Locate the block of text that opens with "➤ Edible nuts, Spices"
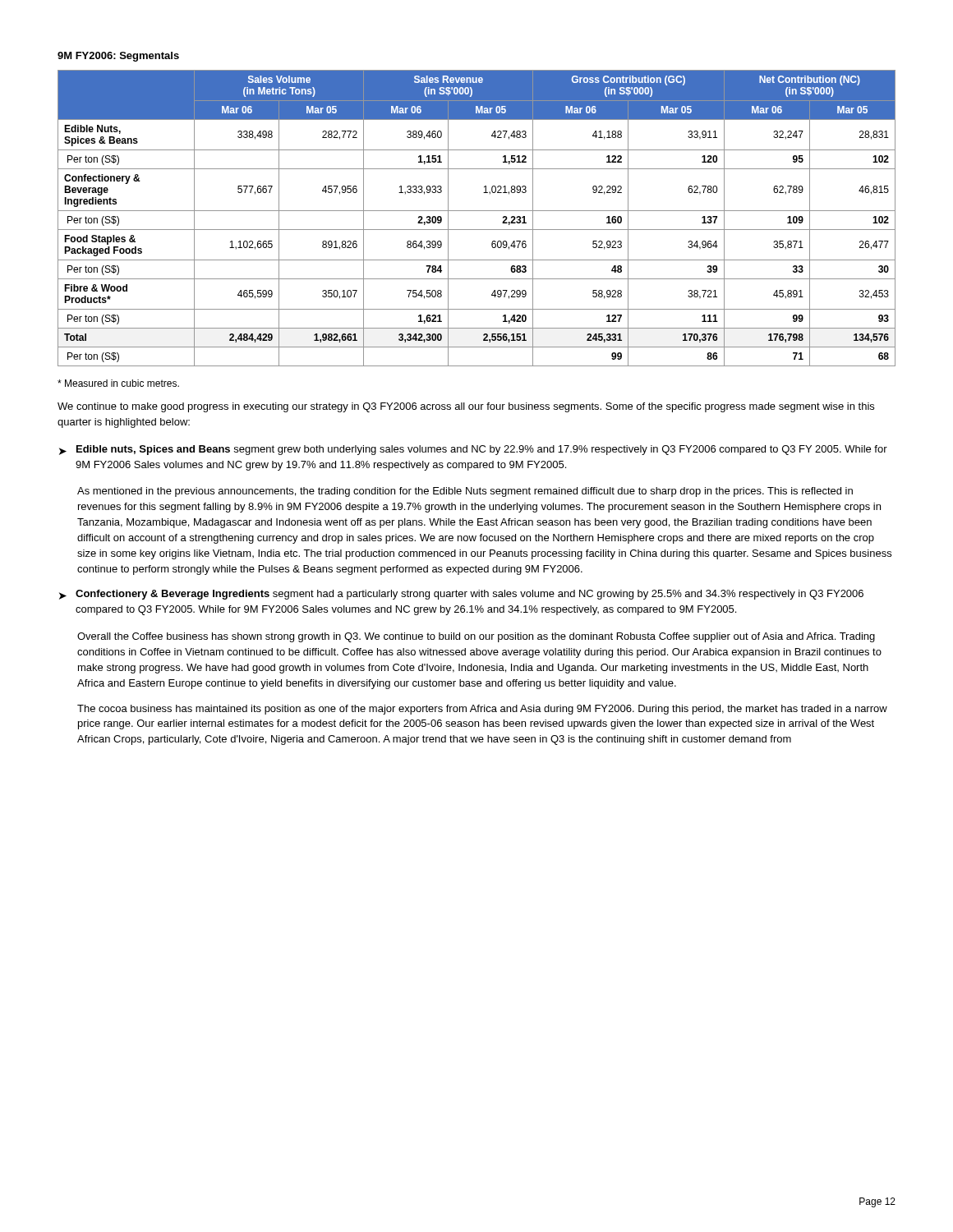The width and height of the screenshot is (953, 1232). (476, 457)
